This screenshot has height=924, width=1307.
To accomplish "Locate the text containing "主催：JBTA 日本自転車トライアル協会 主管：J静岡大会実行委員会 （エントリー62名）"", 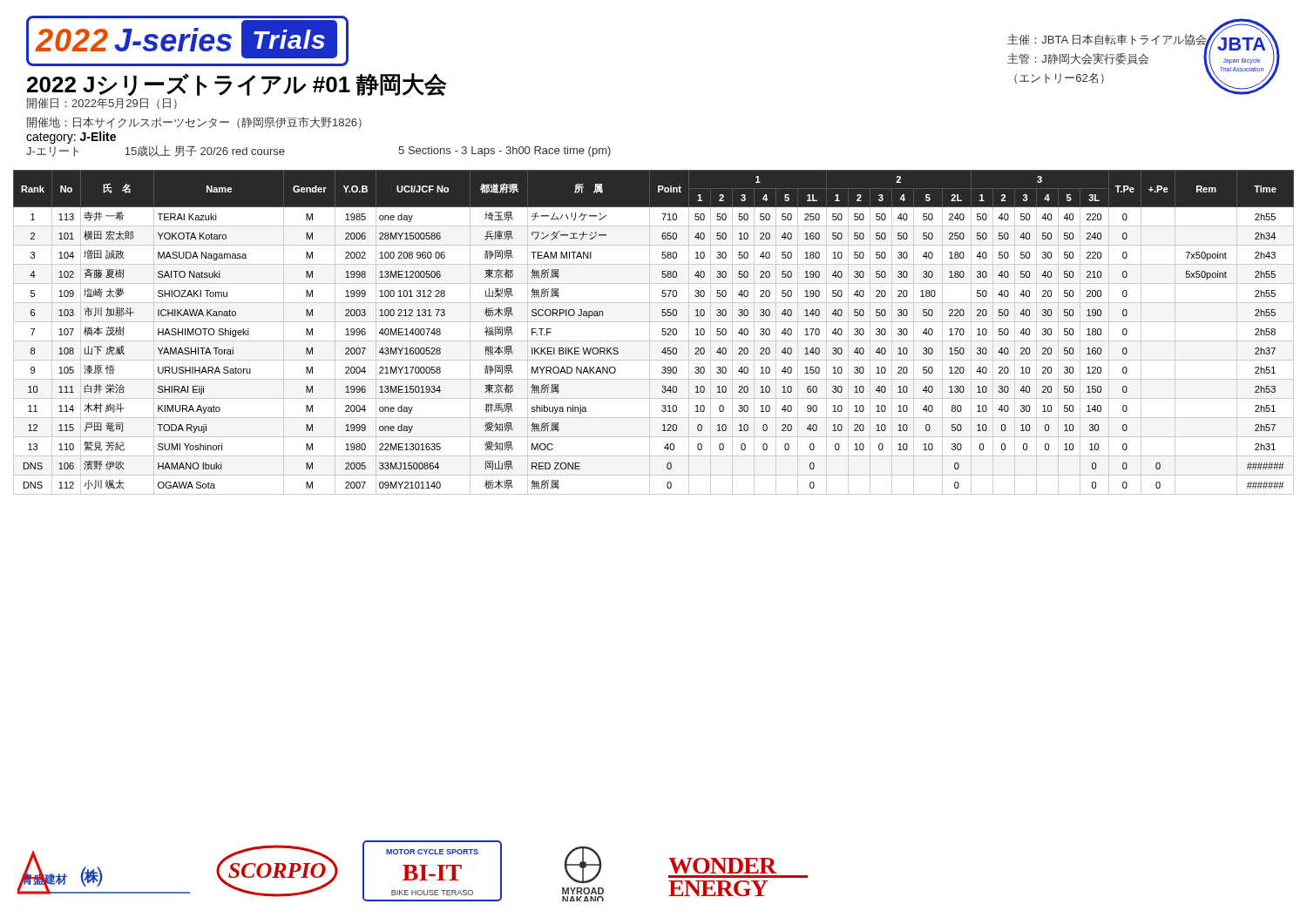I will coord(1107,59).
